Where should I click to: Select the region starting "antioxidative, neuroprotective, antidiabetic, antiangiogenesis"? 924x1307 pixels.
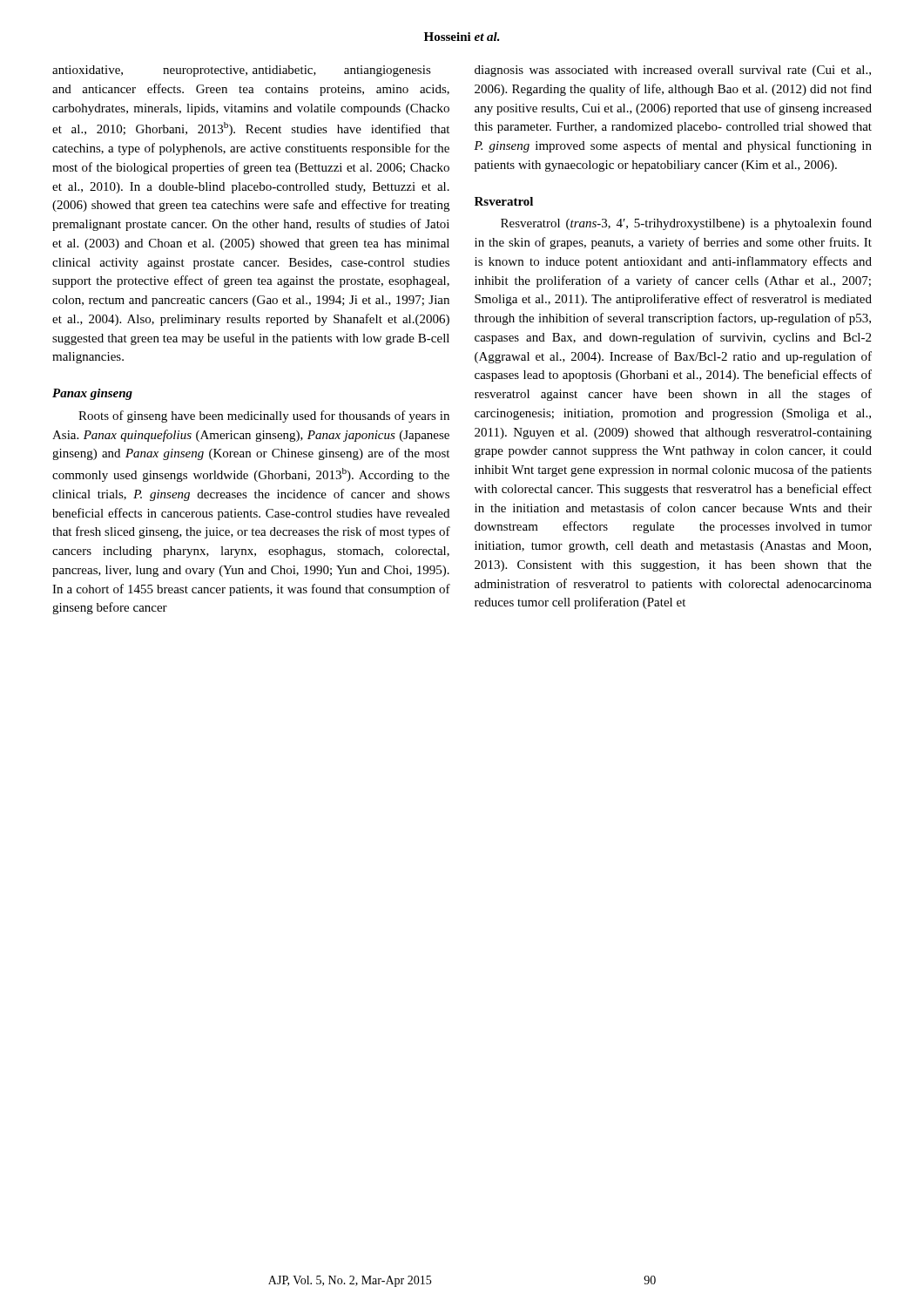click(251, 214)
